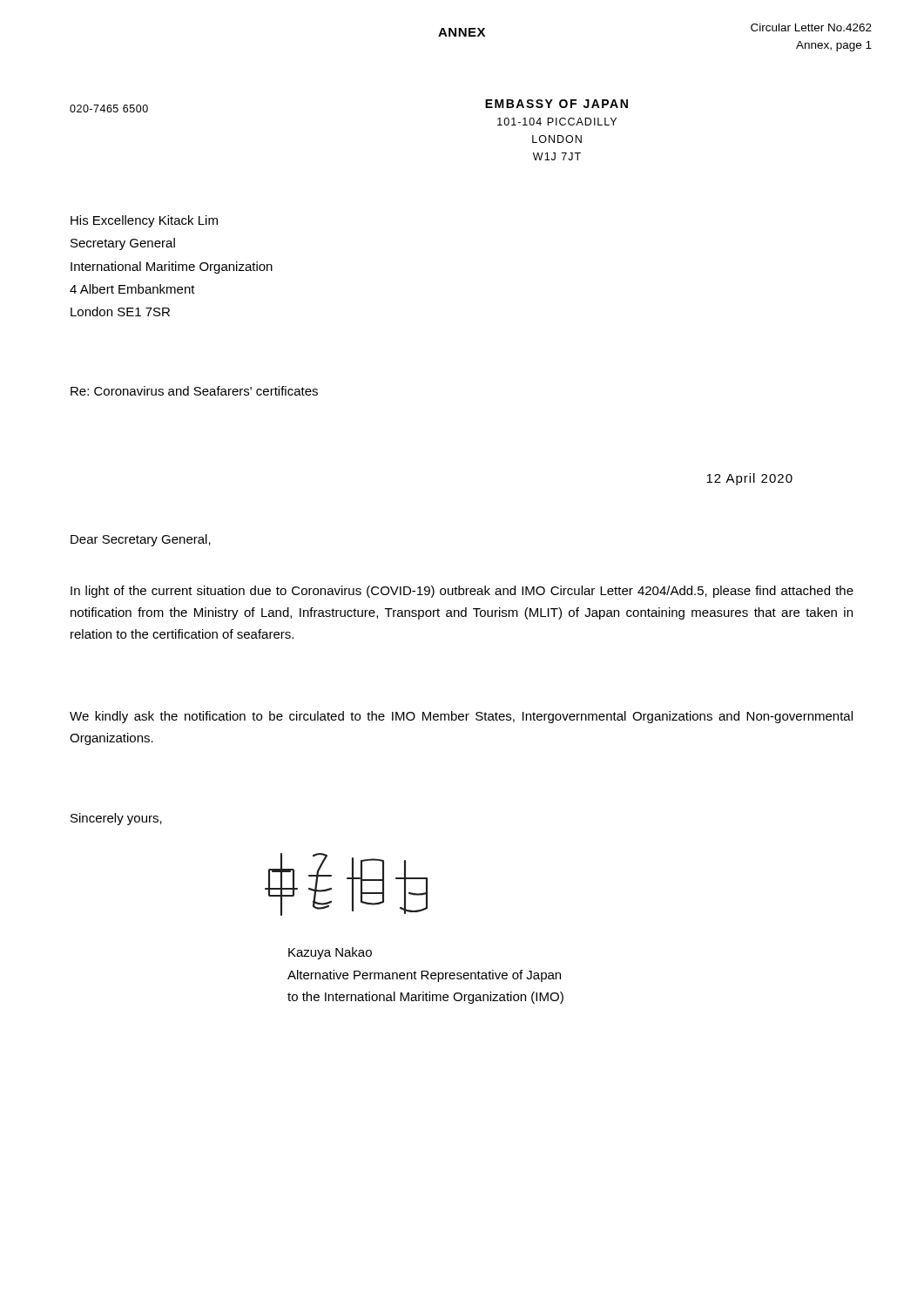
Task: Find the text block starting "12 April 2020"
Action: (750, 478)
